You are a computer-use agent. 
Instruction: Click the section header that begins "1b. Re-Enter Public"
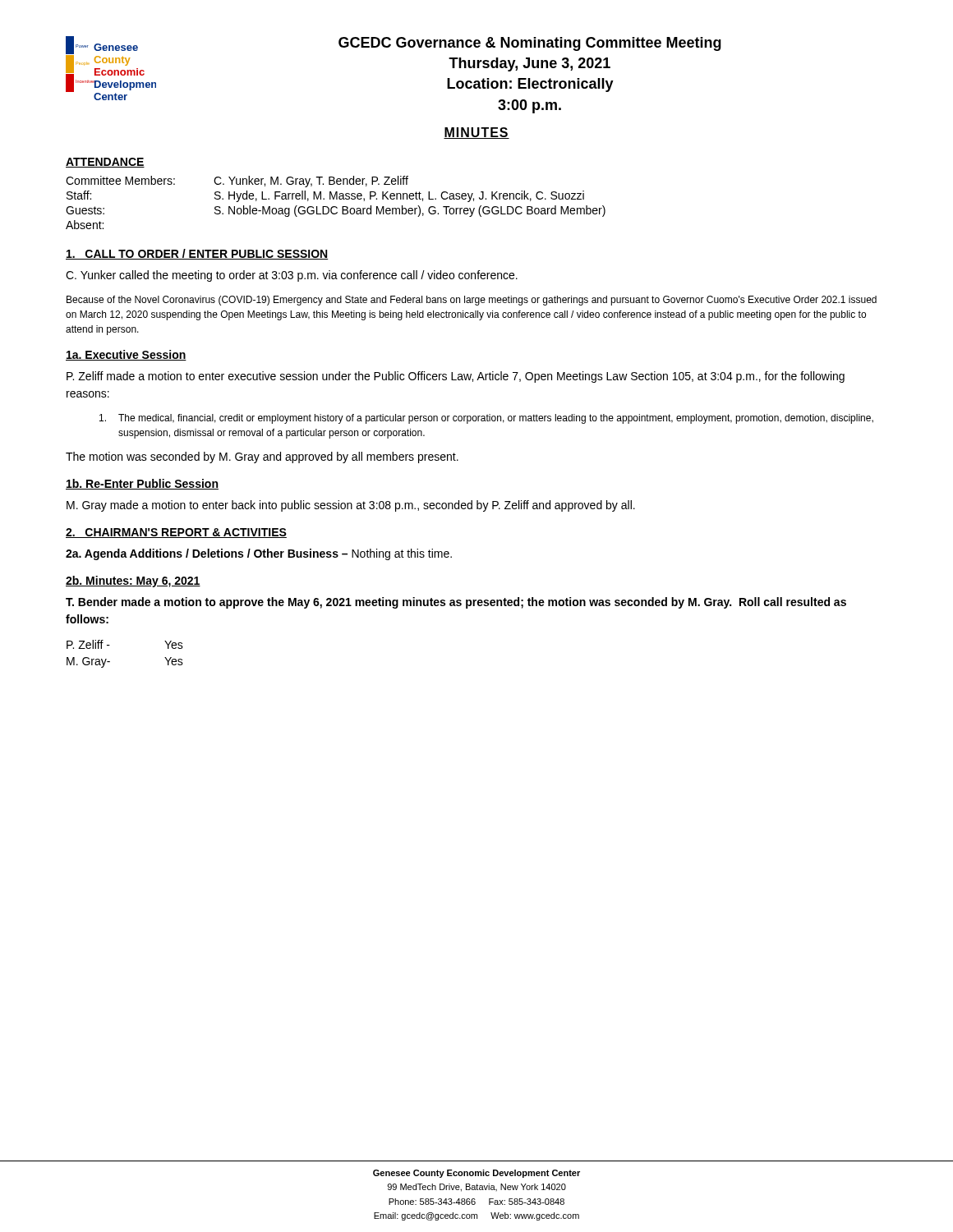pyautogui.click(x=142, y=484)
